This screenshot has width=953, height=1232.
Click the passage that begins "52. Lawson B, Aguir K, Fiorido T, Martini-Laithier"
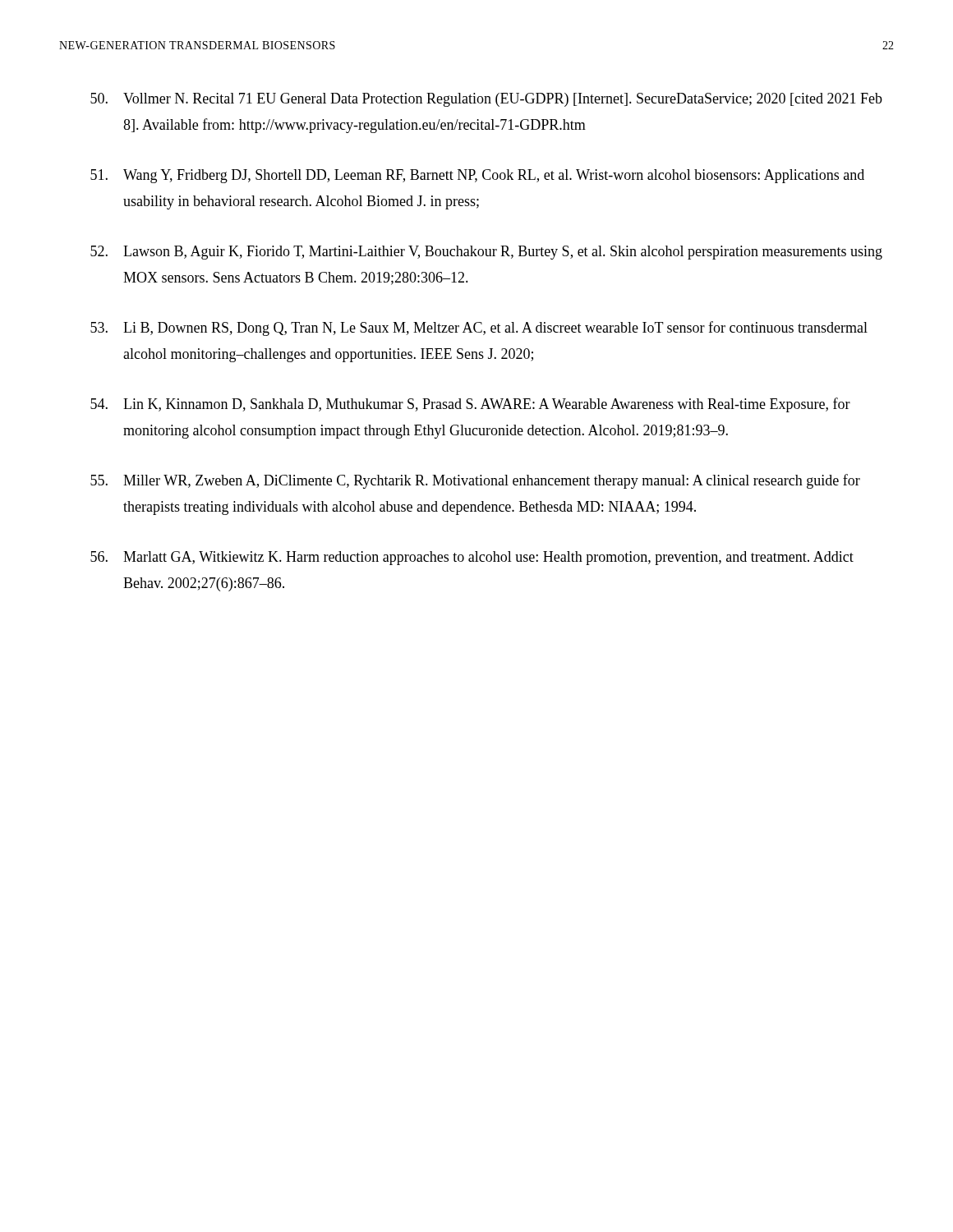point(476,265)
